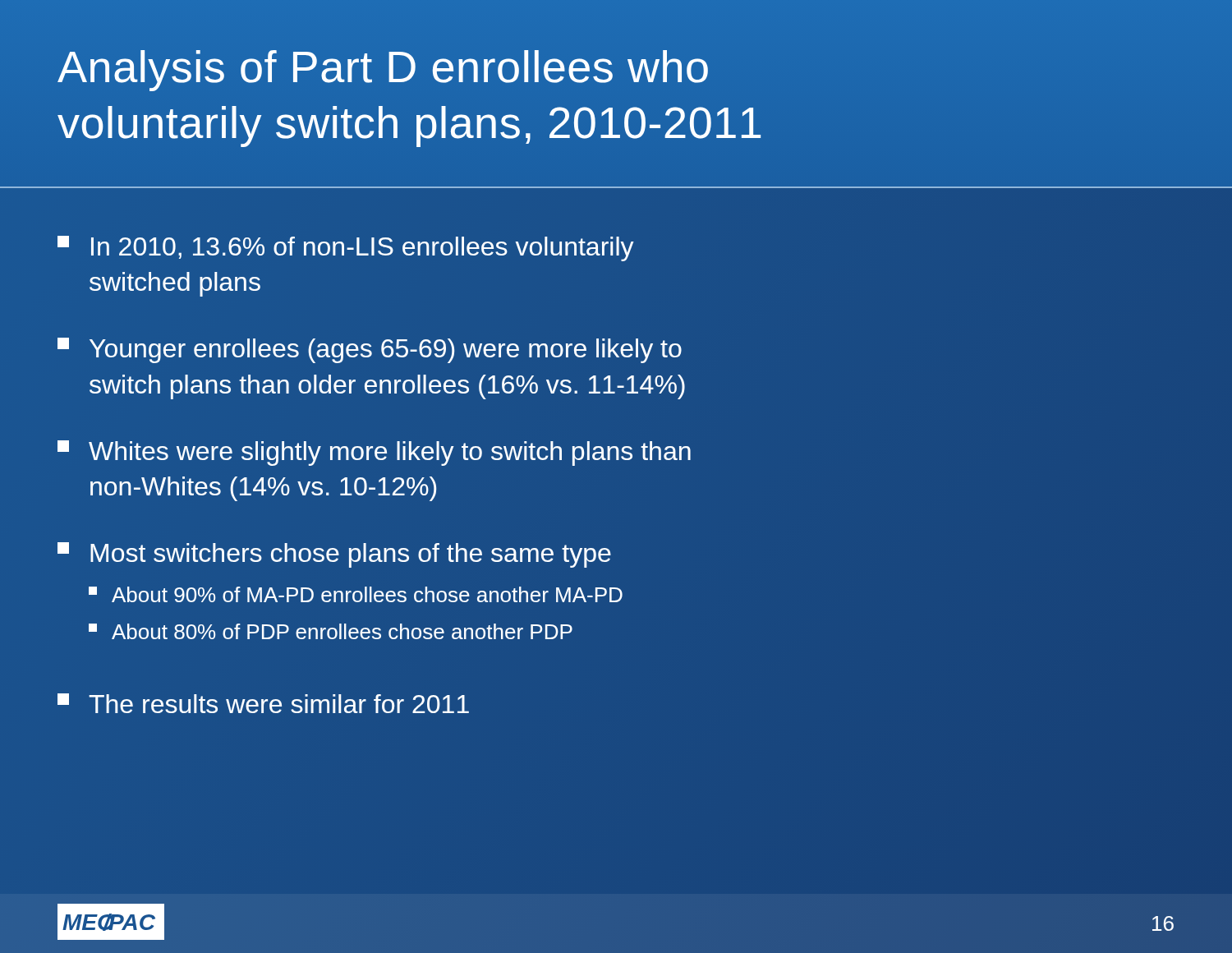Click on the title that says "Analysis of Part D enrollees"

616,95
